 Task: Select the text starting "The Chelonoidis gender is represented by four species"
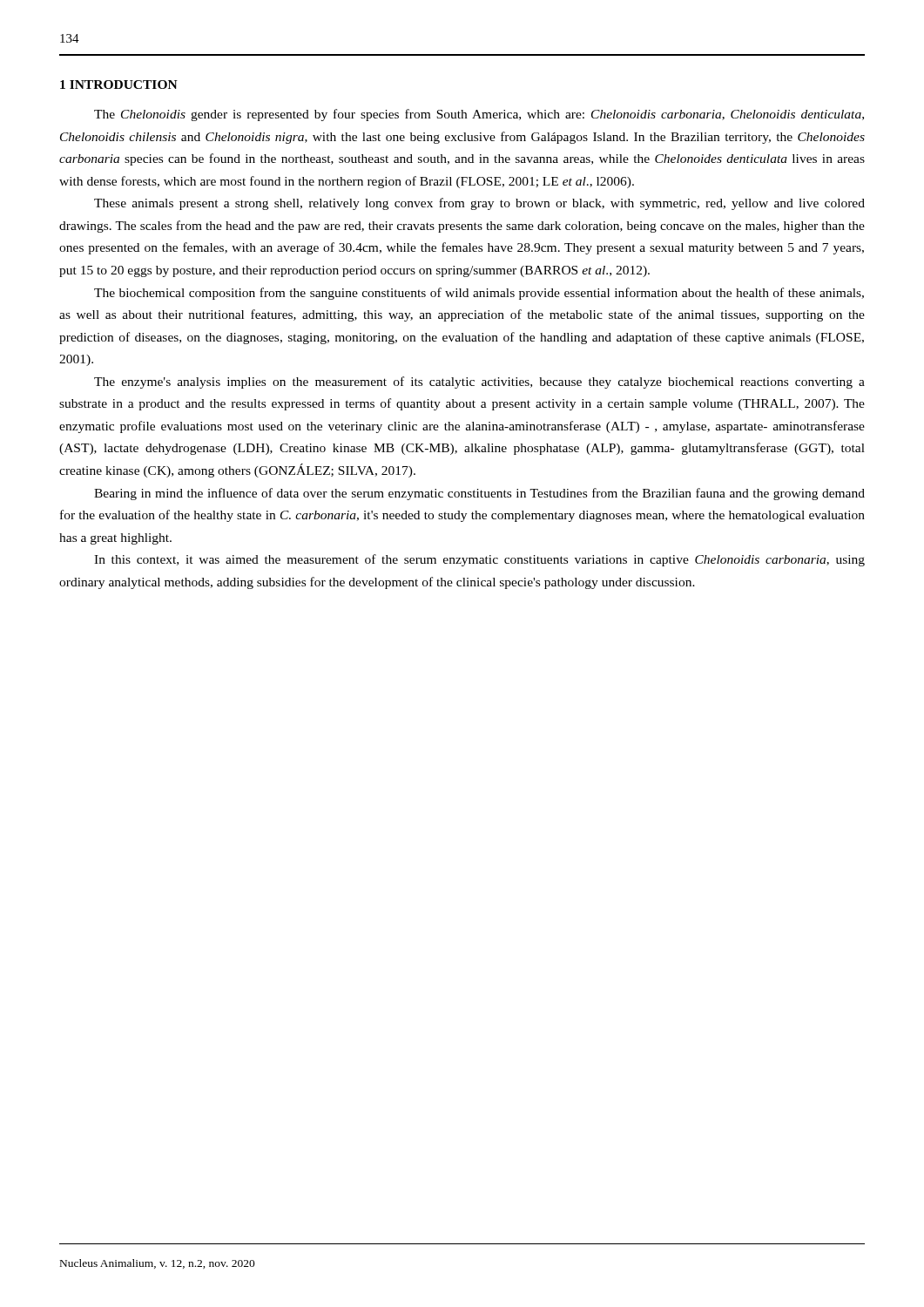462,147
